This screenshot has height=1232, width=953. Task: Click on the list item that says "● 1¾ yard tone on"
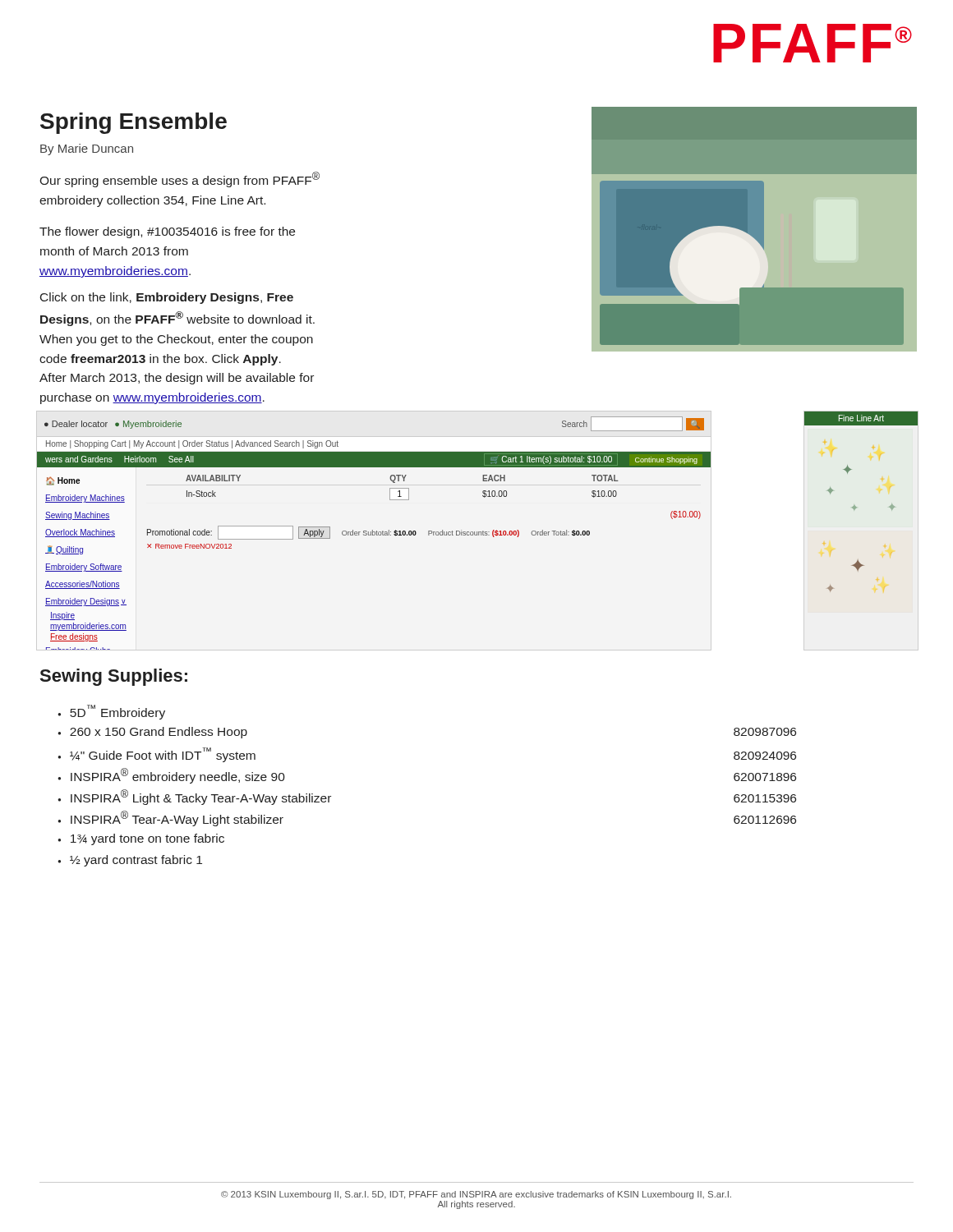pos(141,838)
